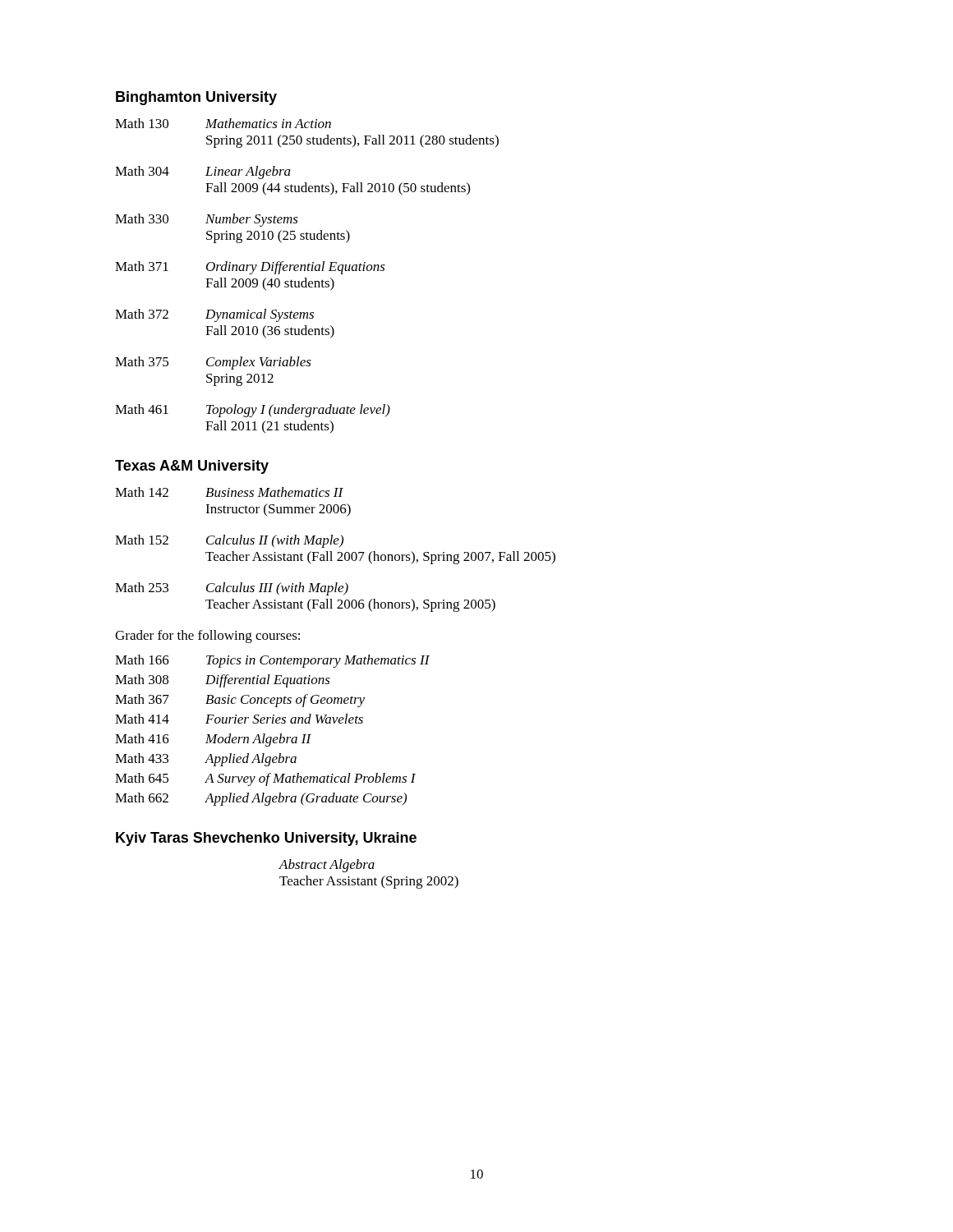Locate the list item with the text "Math 142 Business"

tap(233, 501)
